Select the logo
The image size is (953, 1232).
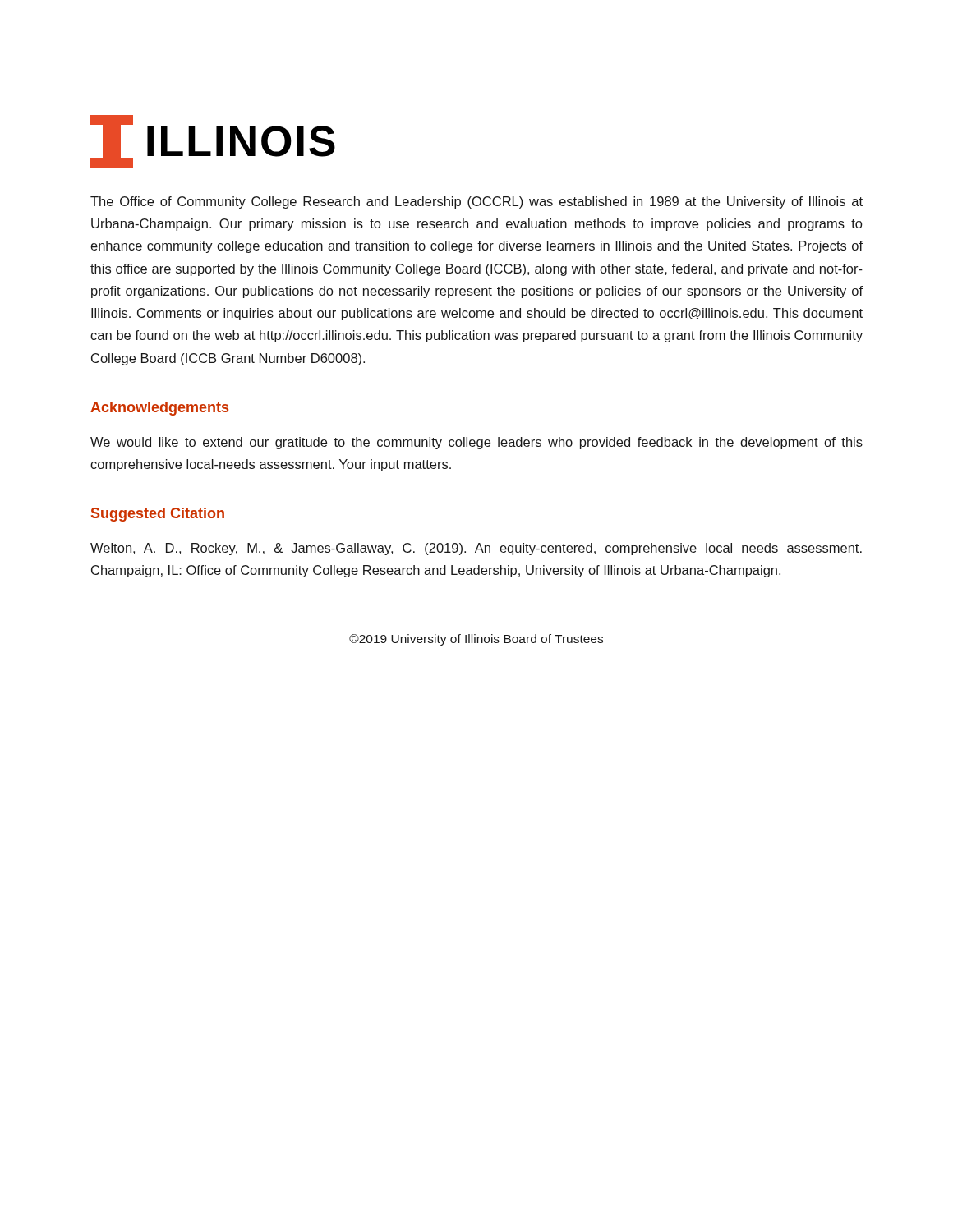[x=476, y=141]
